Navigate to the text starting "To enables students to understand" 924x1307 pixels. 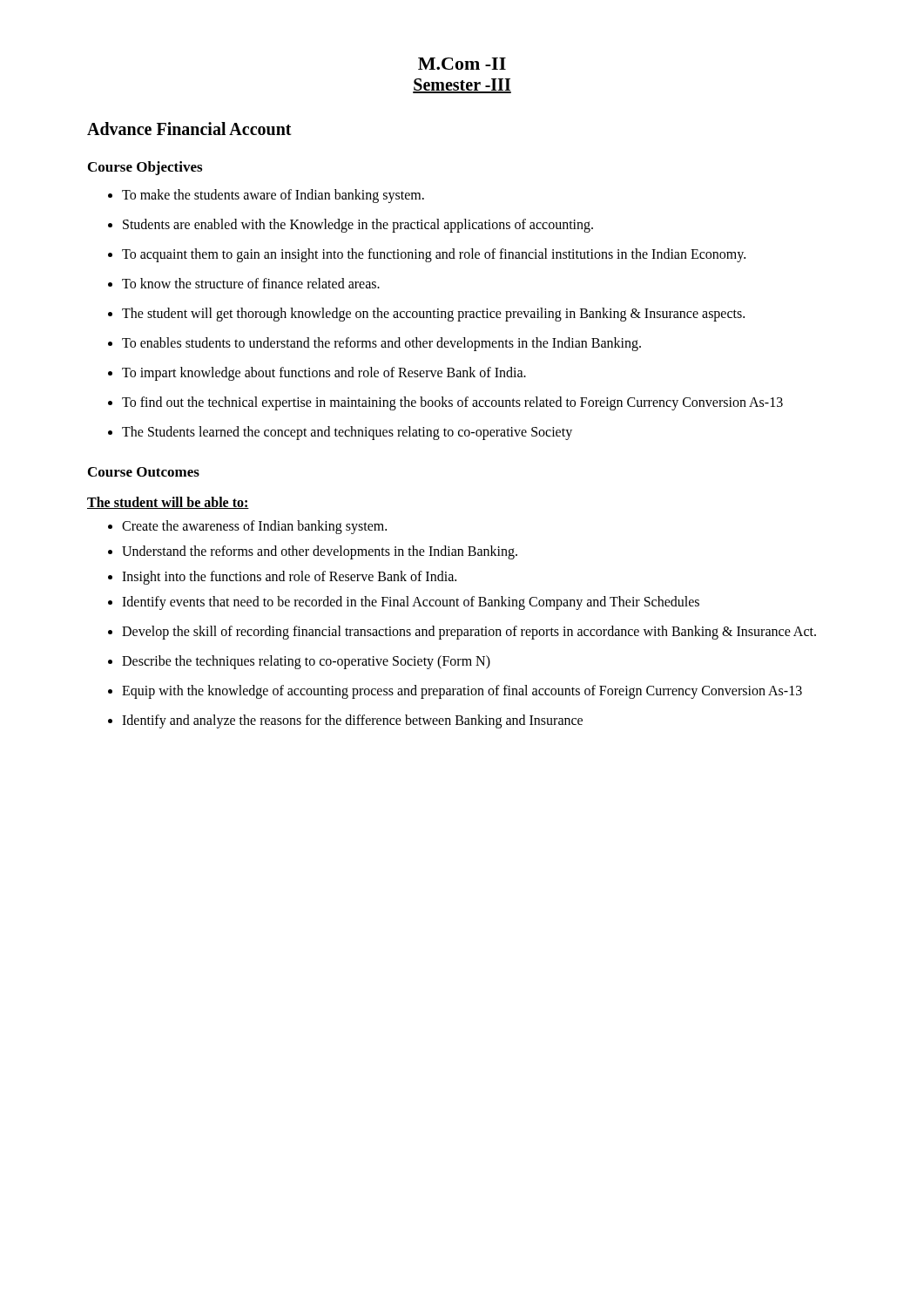(x=471, y=343)
